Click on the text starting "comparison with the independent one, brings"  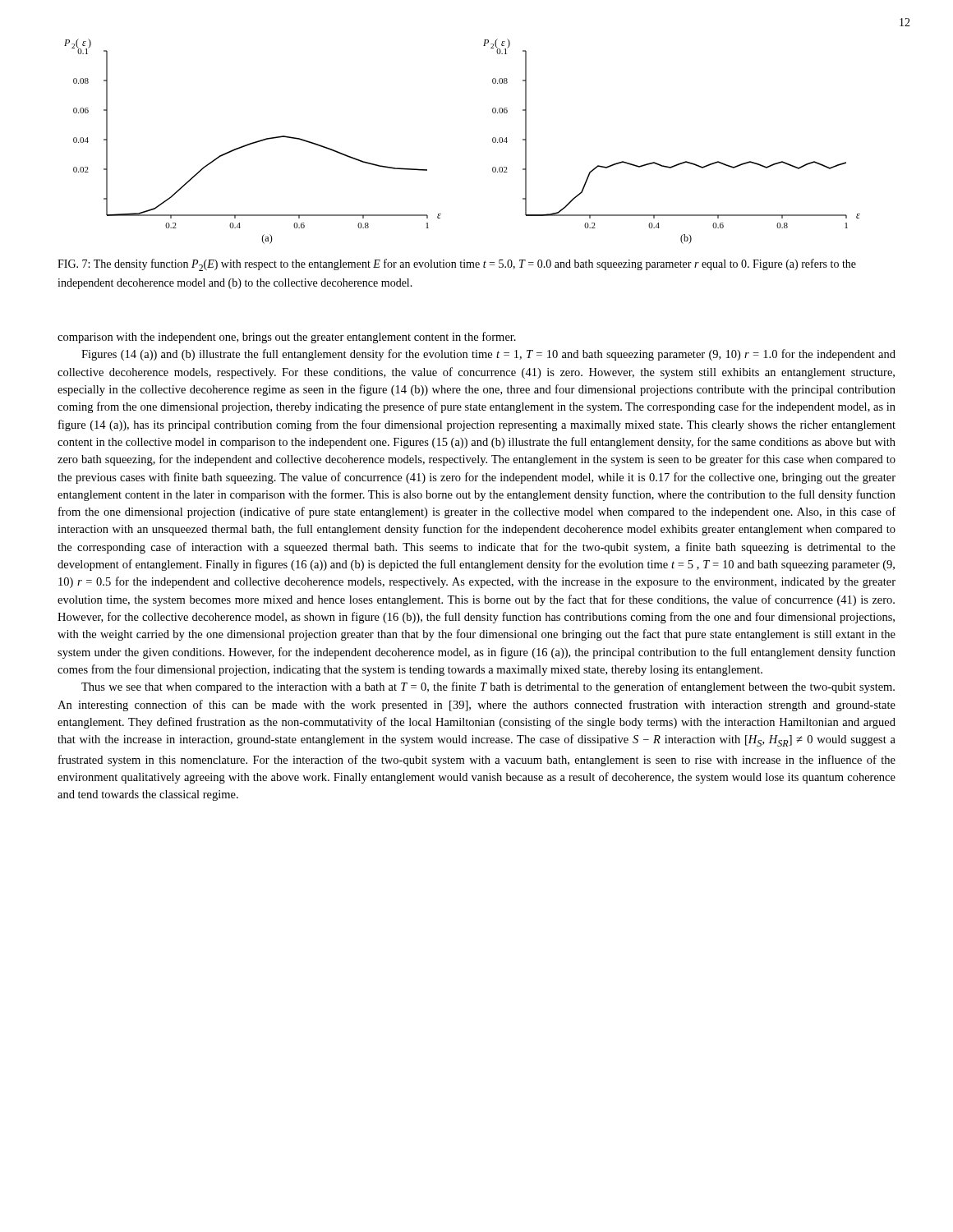click(x=476, y=566)
